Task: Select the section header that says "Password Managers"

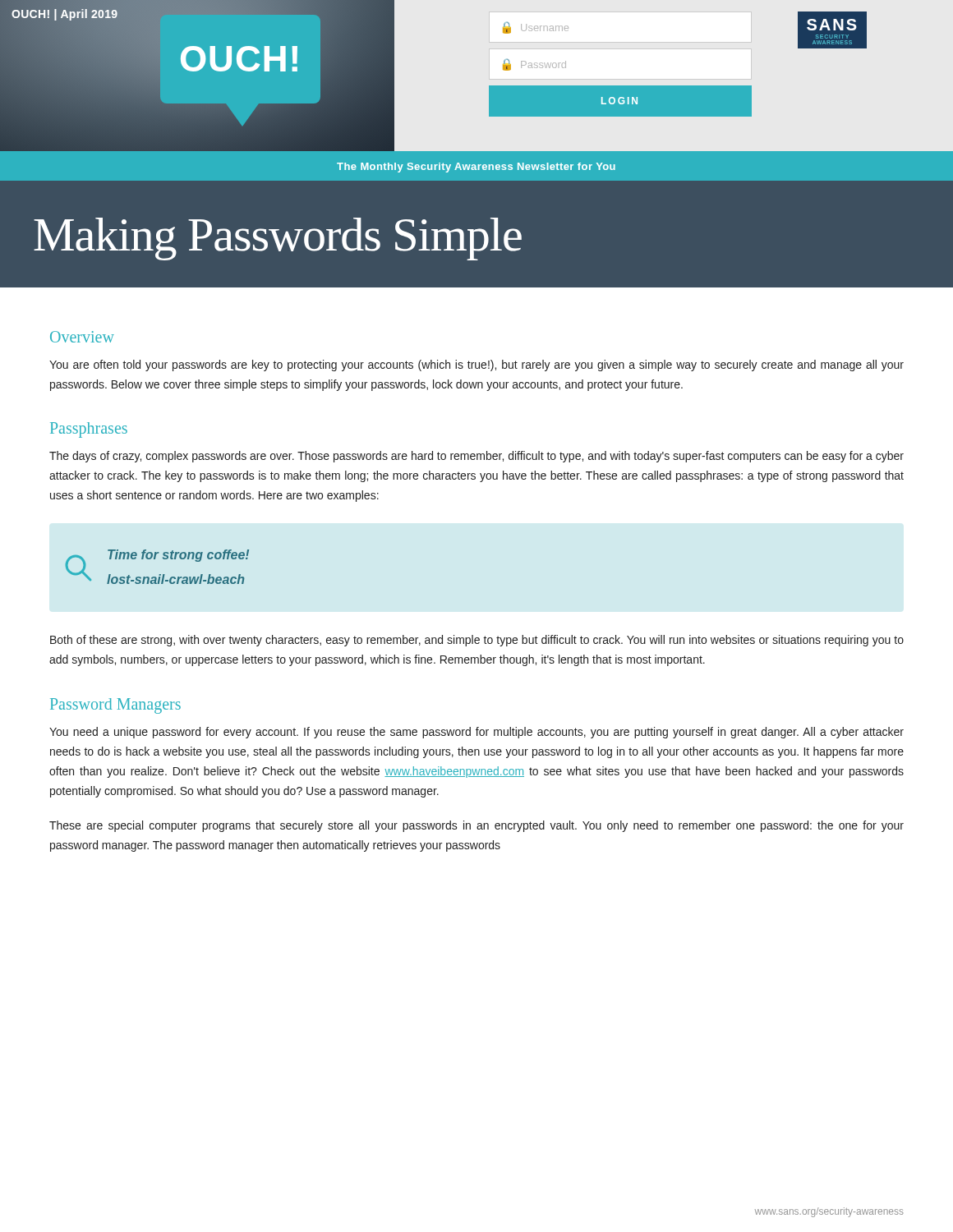Action: (115, 704)
